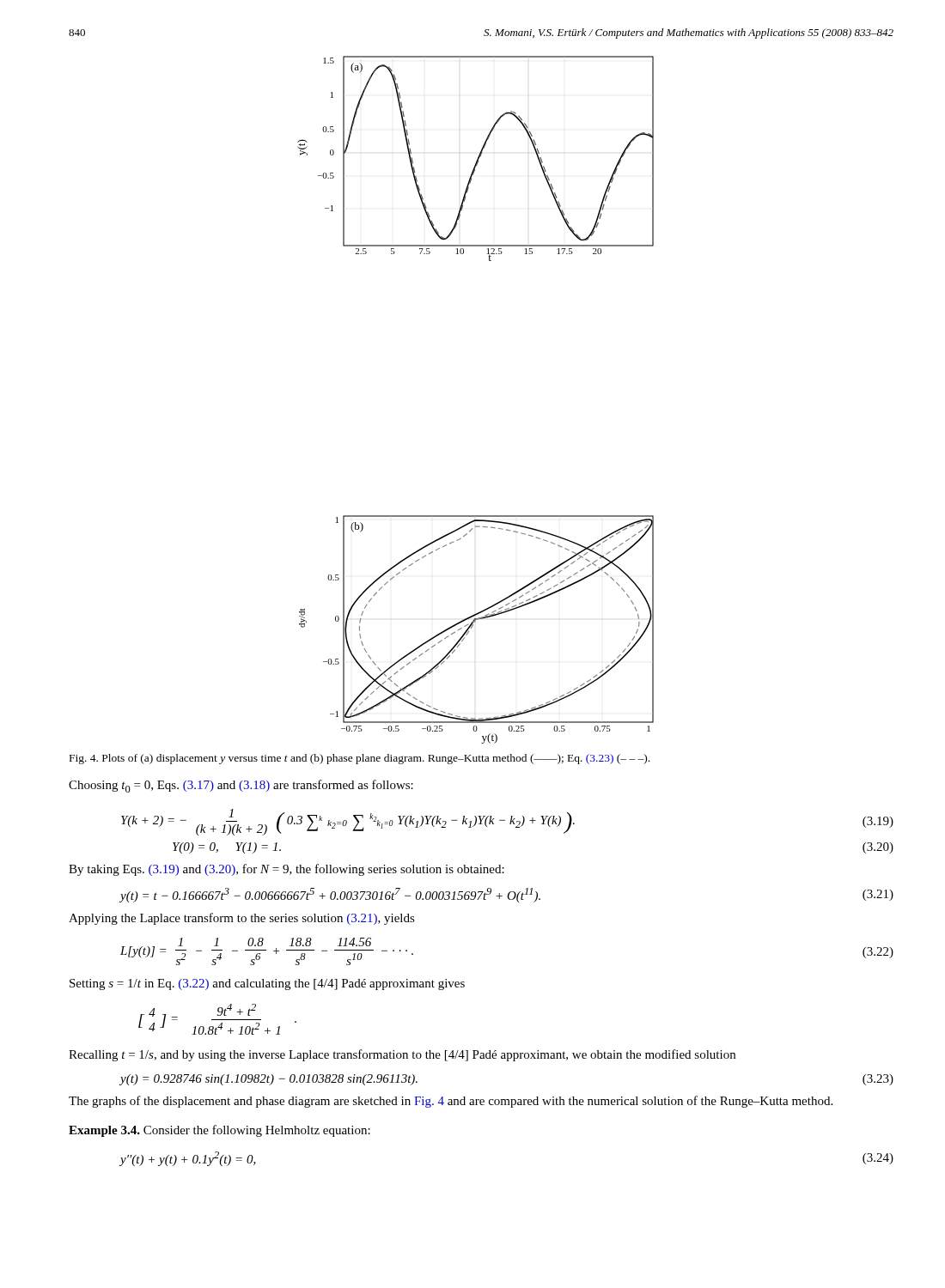Find the passage starting "y(t) = t − 0.166667t3 −"
The height and width of the screenshot is (1288, 945).
pyautogui.click(x=507, y=895)
